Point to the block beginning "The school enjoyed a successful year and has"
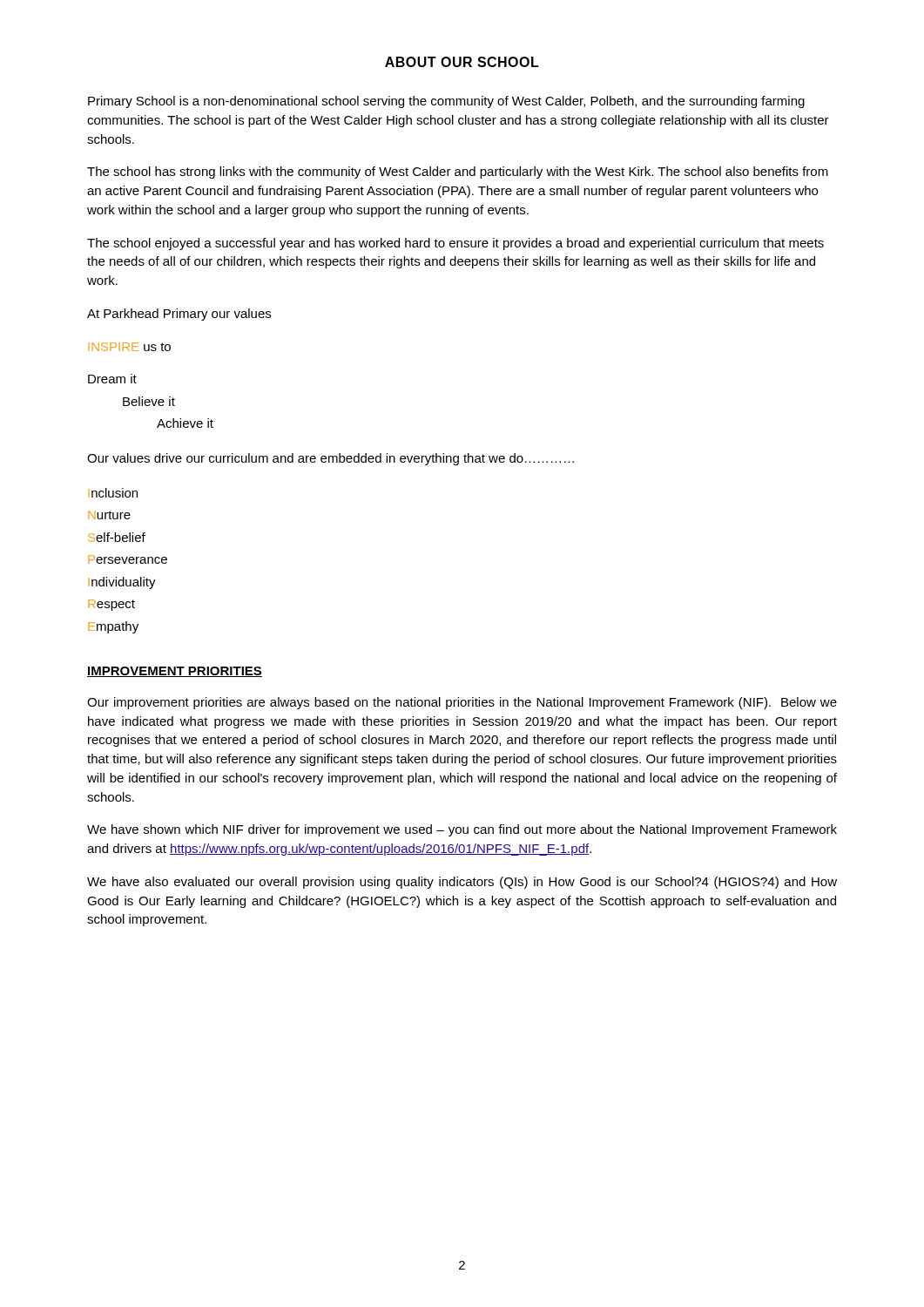924x1307 pixels. [x=456, y=261]
